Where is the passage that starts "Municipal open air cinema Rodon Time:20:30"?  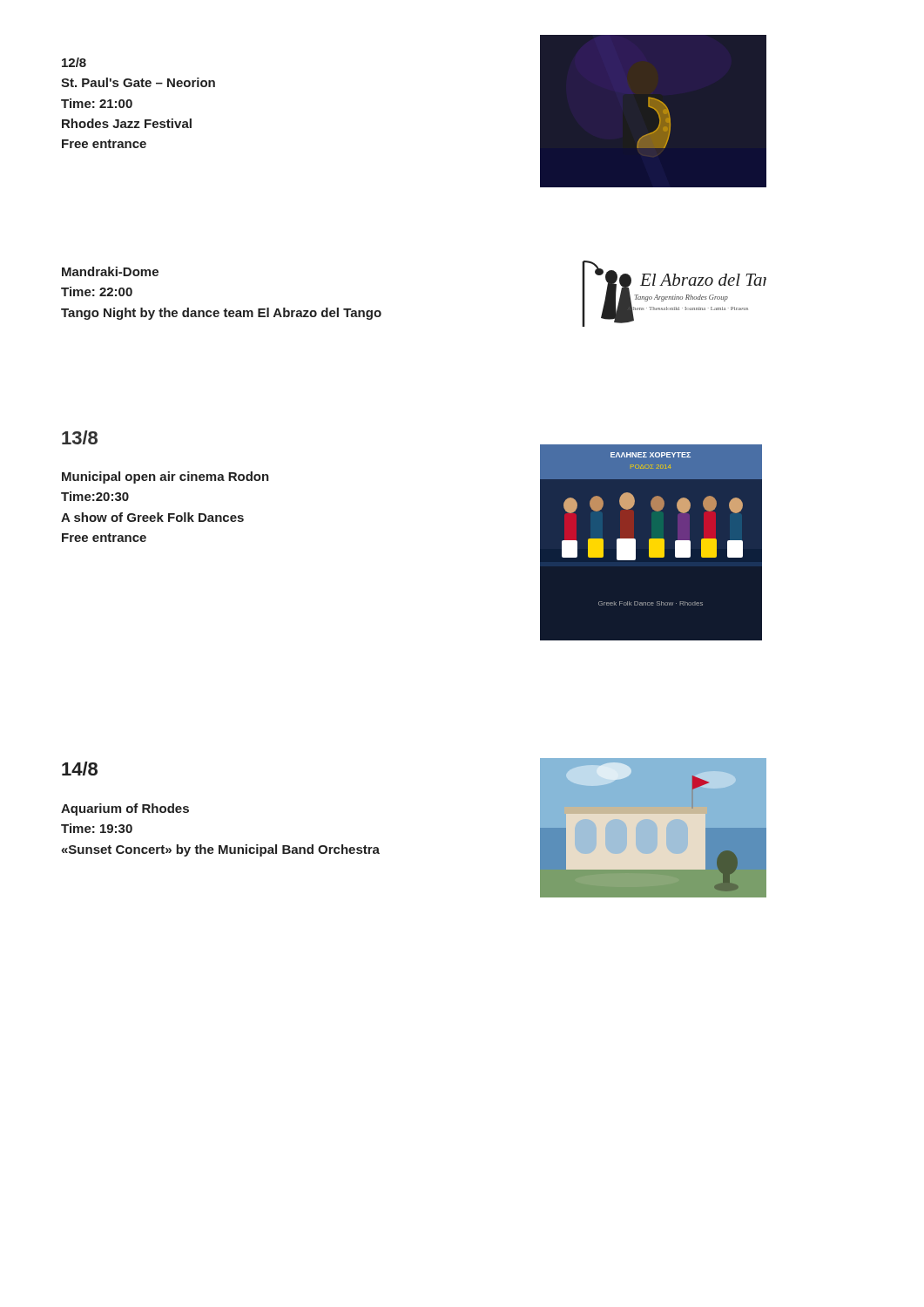(244, 507)
